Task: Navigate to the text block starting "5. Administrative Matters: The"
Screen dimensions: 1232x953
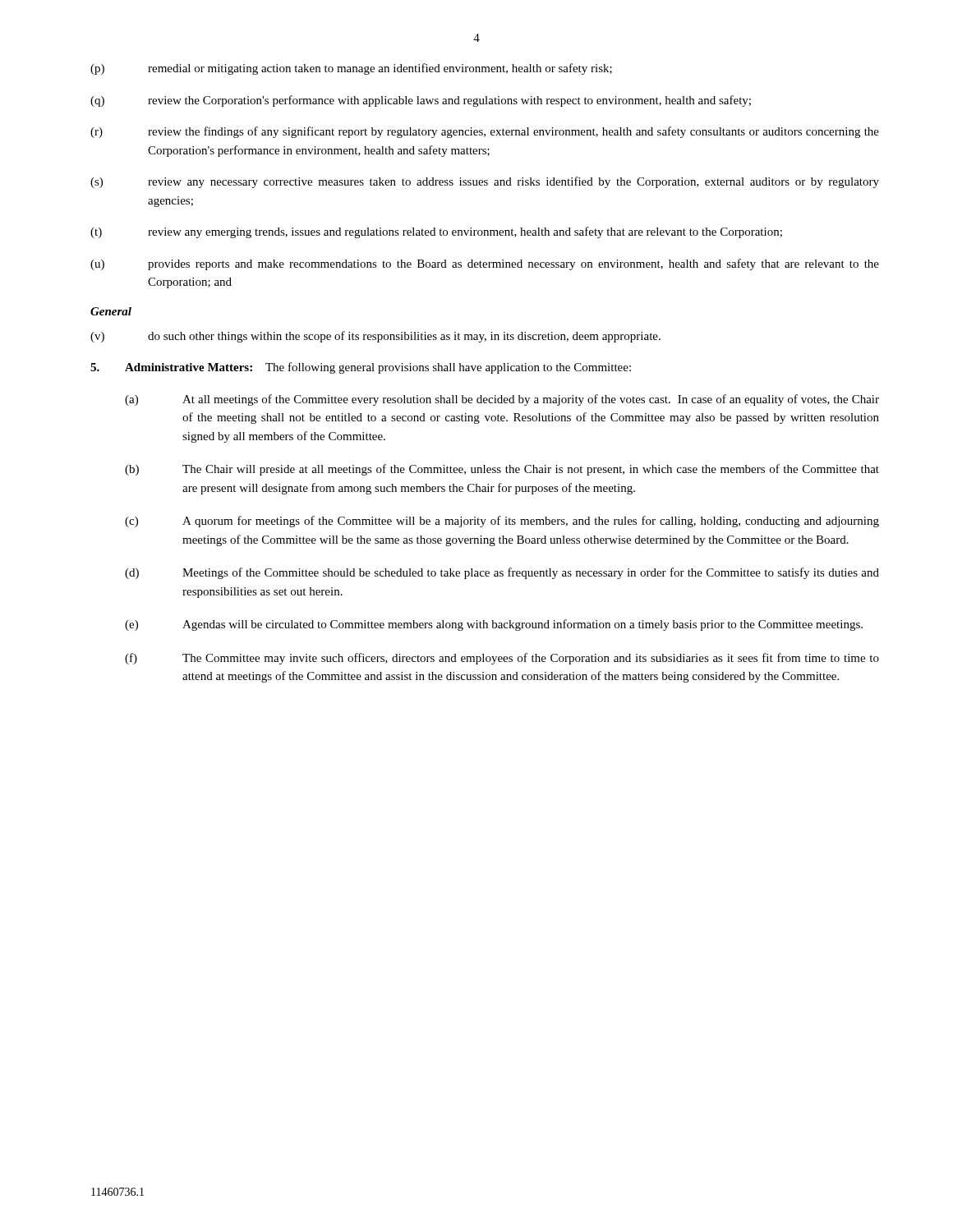Action: 485,529
